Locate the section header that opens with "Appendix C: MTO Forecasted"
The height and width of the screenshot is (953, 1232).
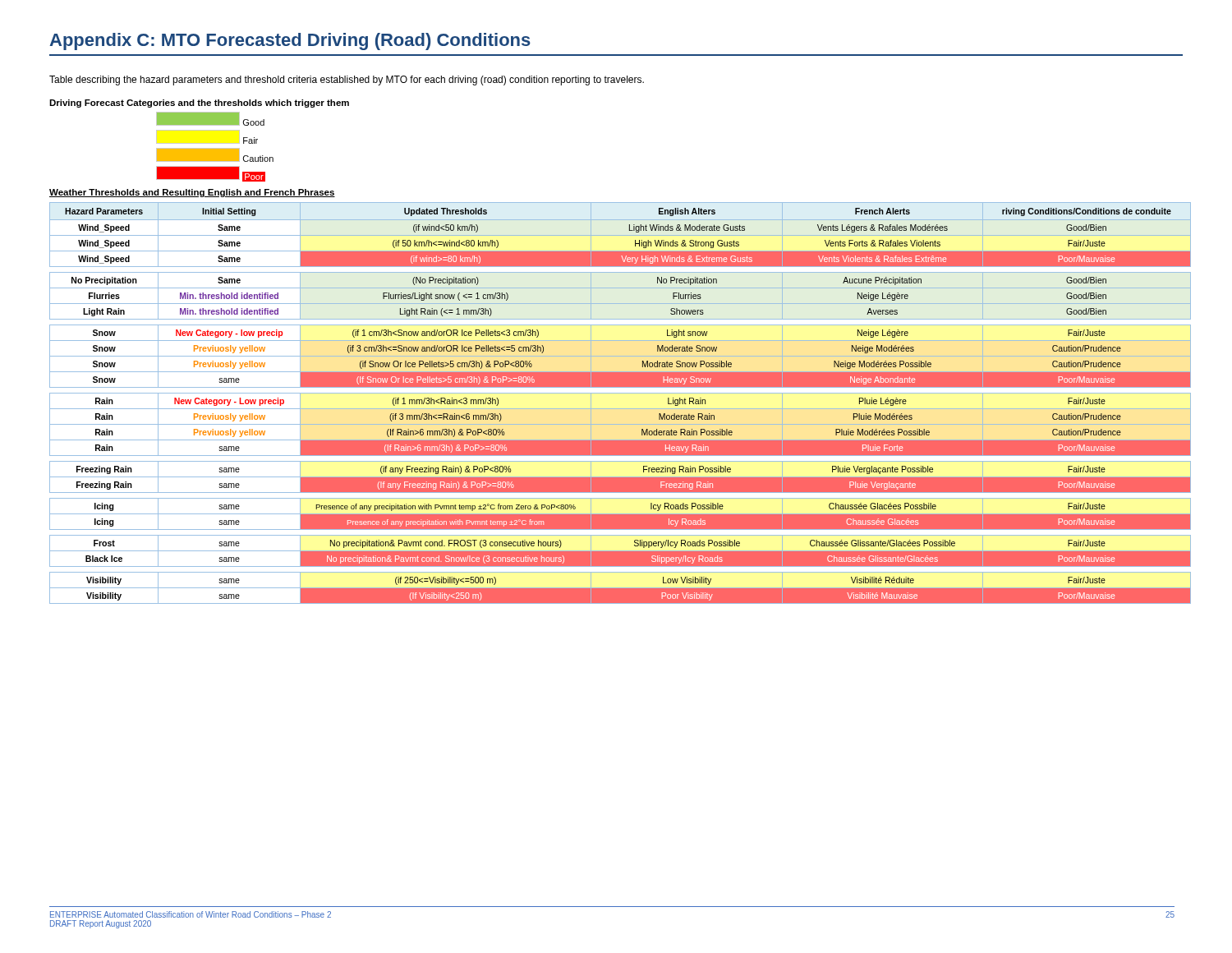(290, 40)
